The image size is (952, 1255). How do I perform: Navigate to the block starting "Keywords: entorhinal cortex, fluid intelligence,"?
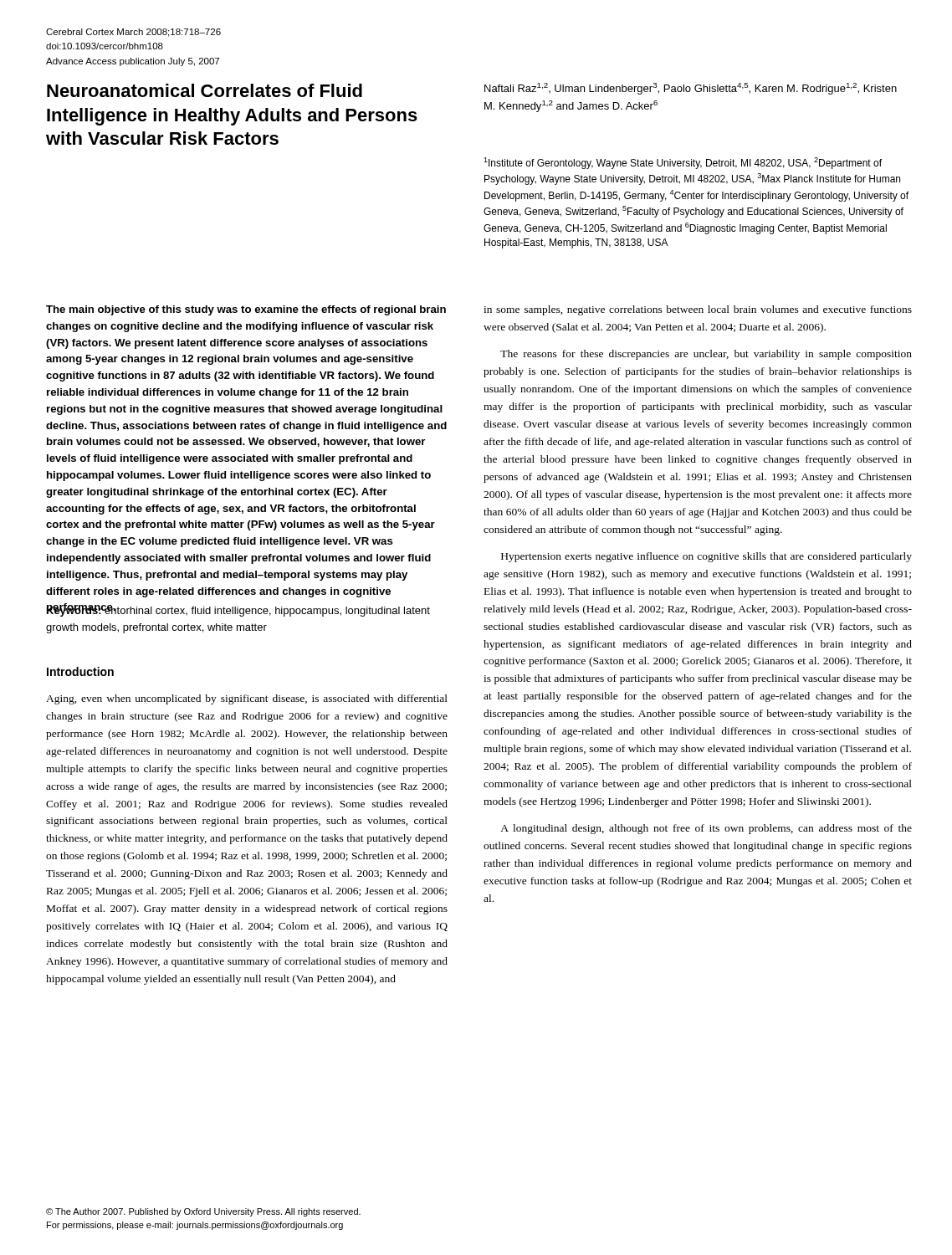point(238,618)
